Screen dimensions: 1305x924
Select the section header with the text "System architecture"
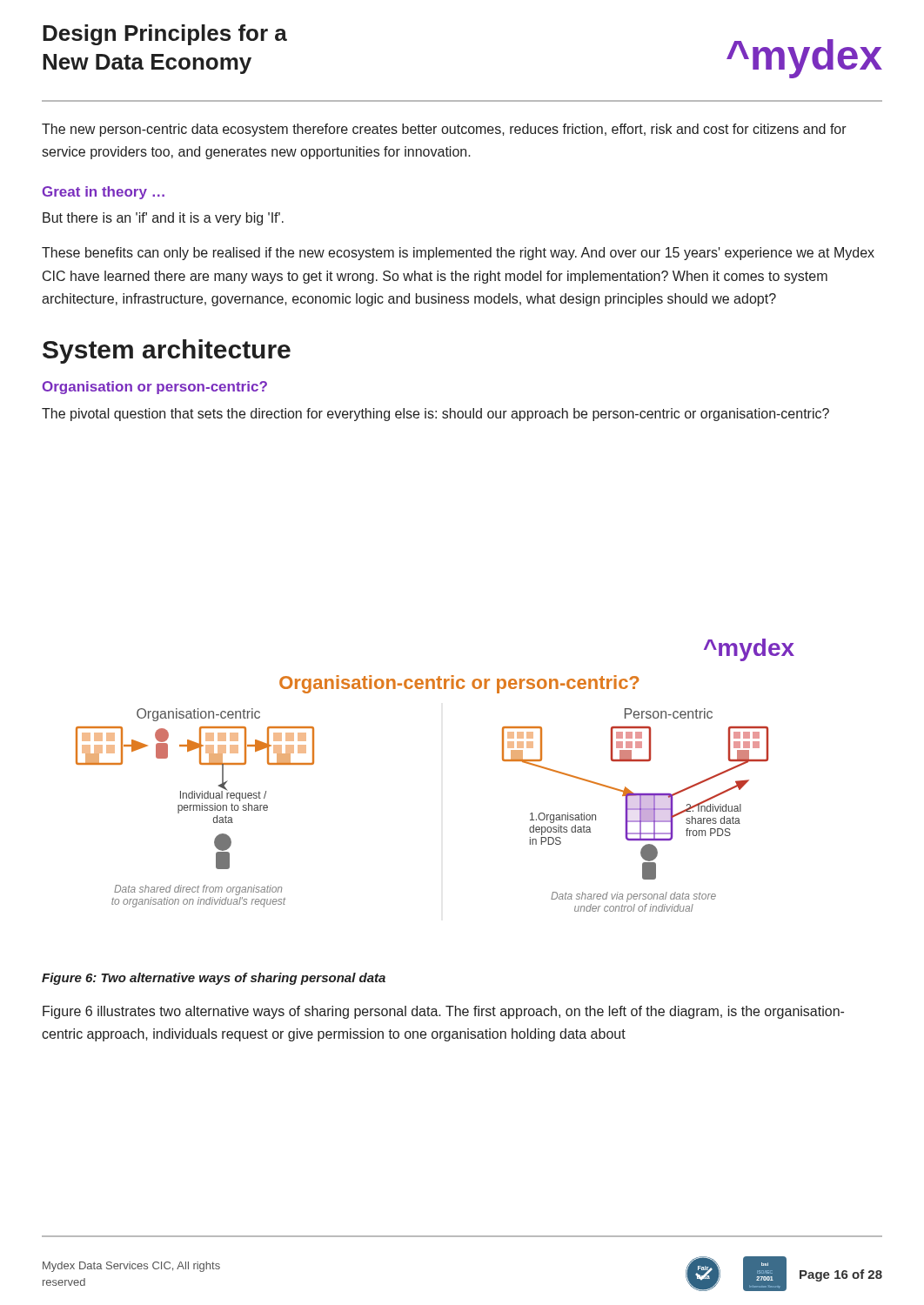pyautogui.click(x=167, y=350)
